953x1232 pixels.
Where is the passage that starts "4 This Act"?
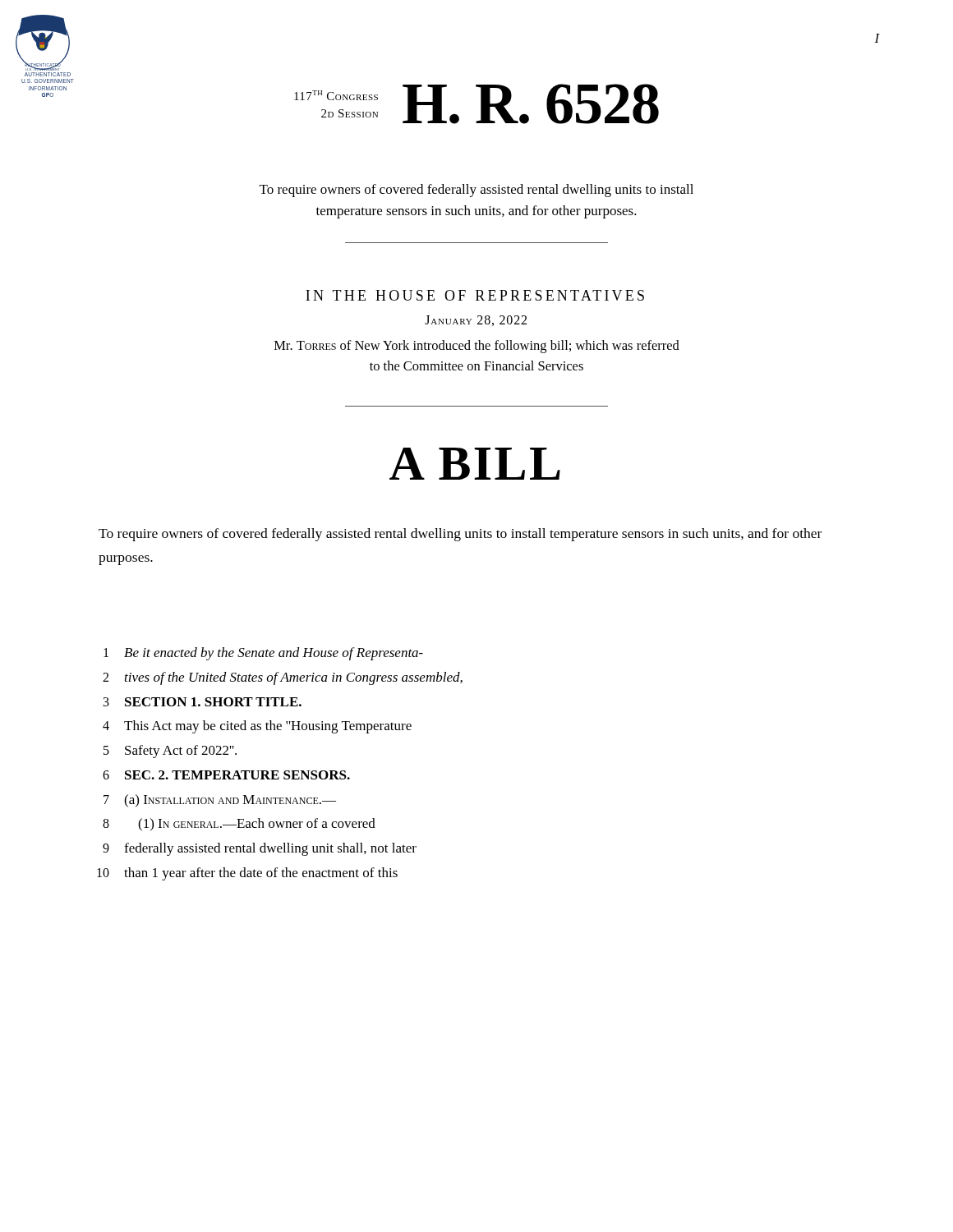click(x=257, y=727)
